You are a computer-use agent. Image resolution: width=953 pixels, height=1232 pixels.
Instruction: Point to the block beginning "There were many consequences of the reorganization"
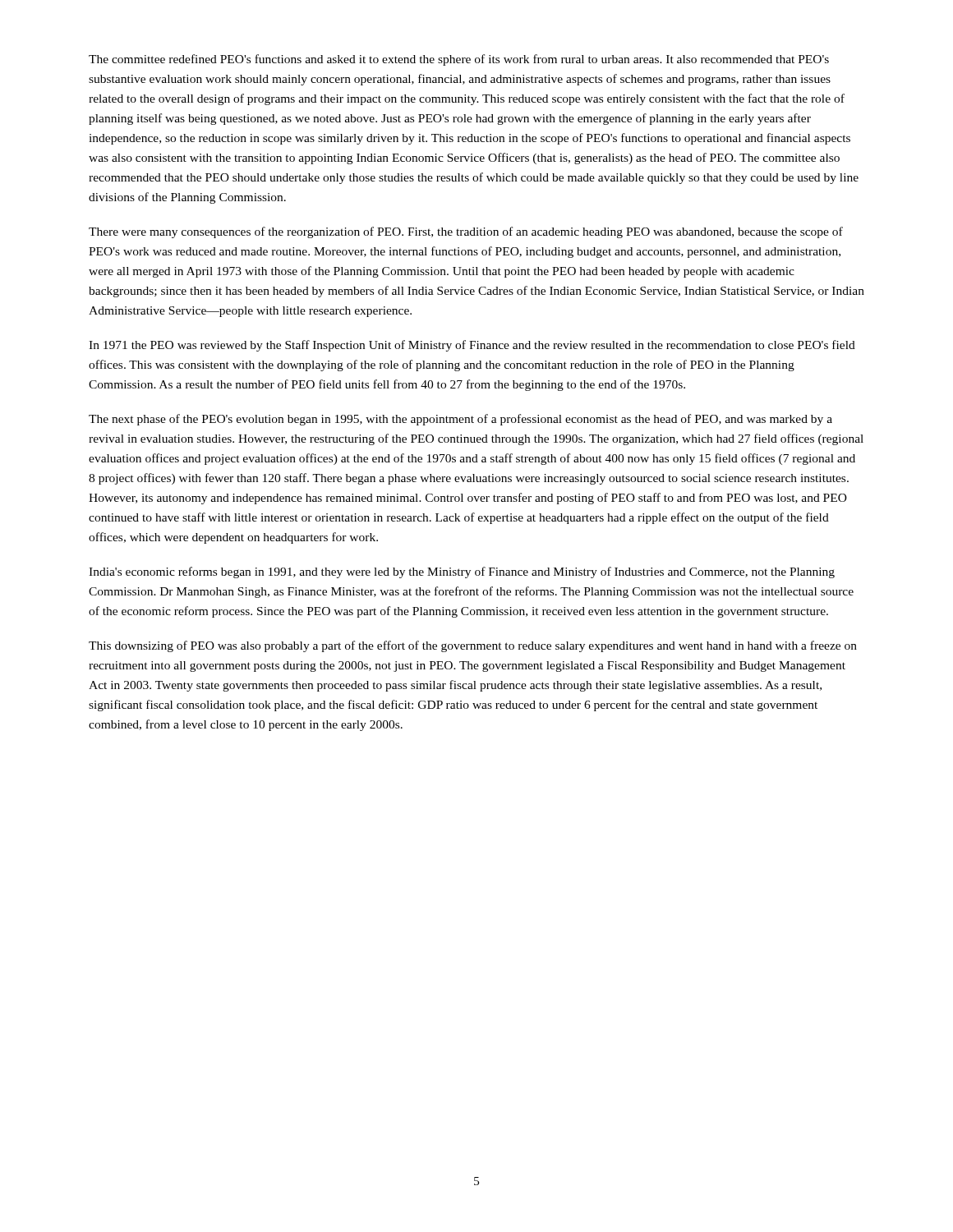476,271
